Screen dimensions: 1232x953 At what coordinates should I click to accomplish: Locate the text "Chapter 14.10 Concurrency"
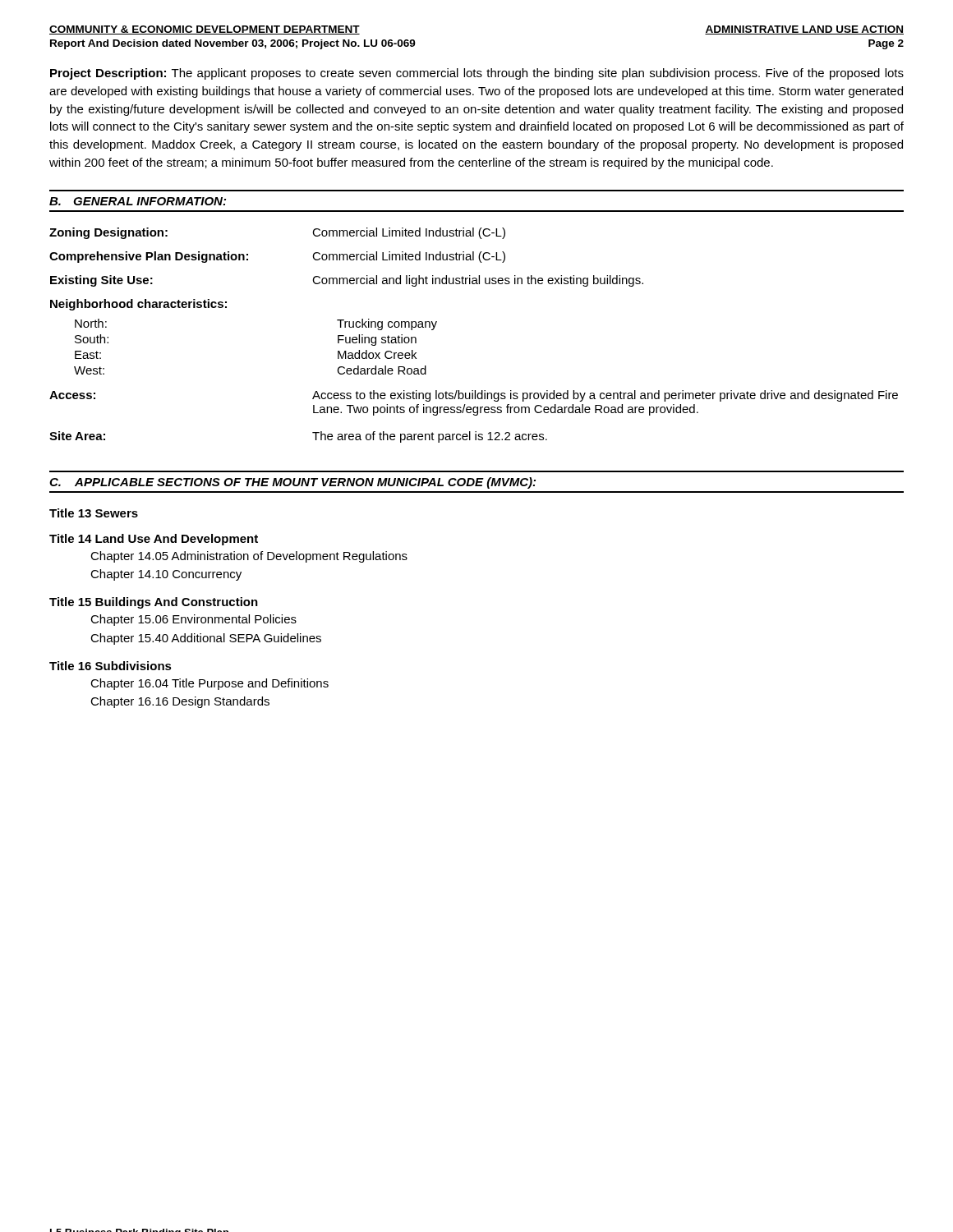[166, 574]
